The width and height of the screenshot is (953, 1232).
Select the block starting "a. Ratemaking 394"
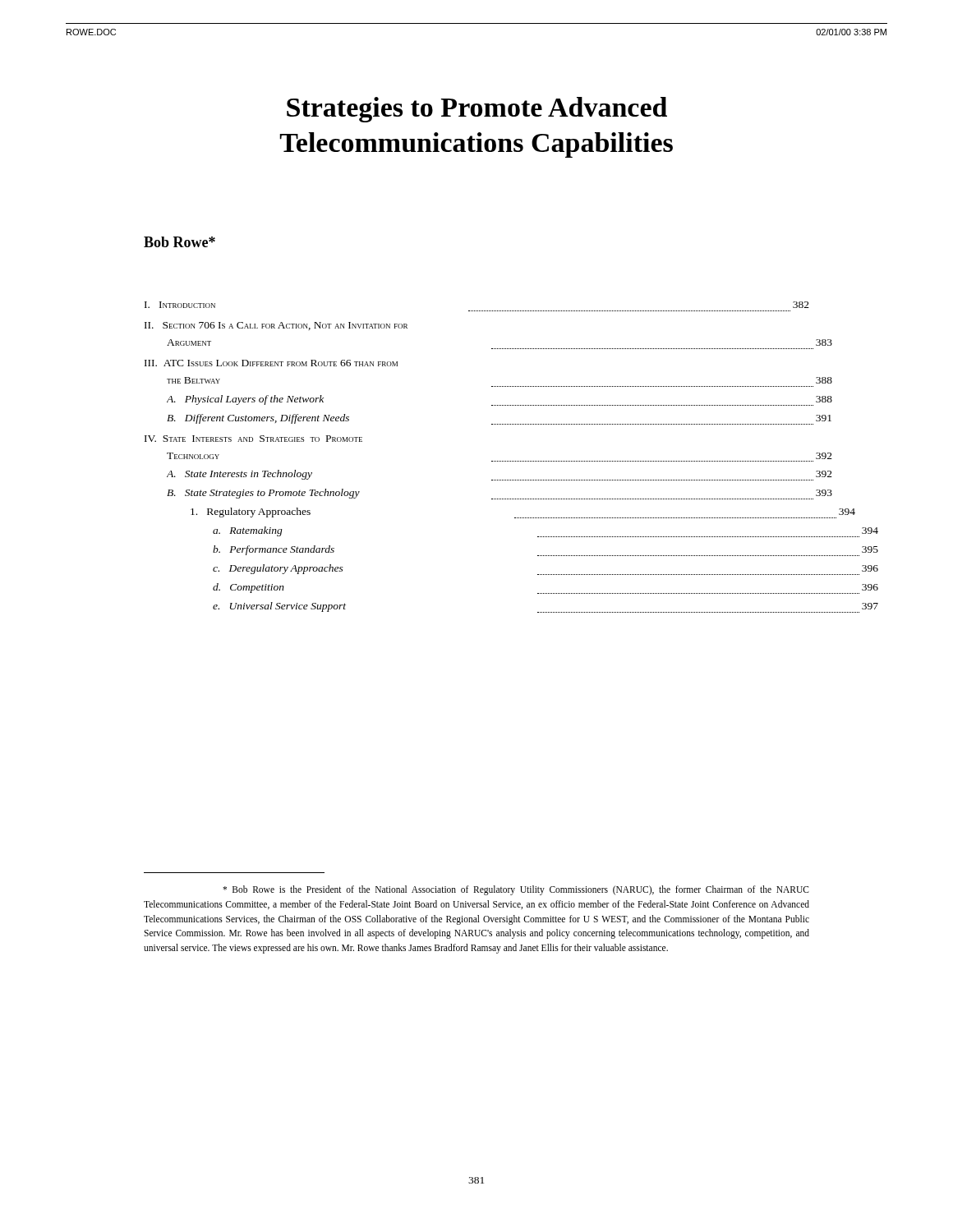tap(546, 531)
